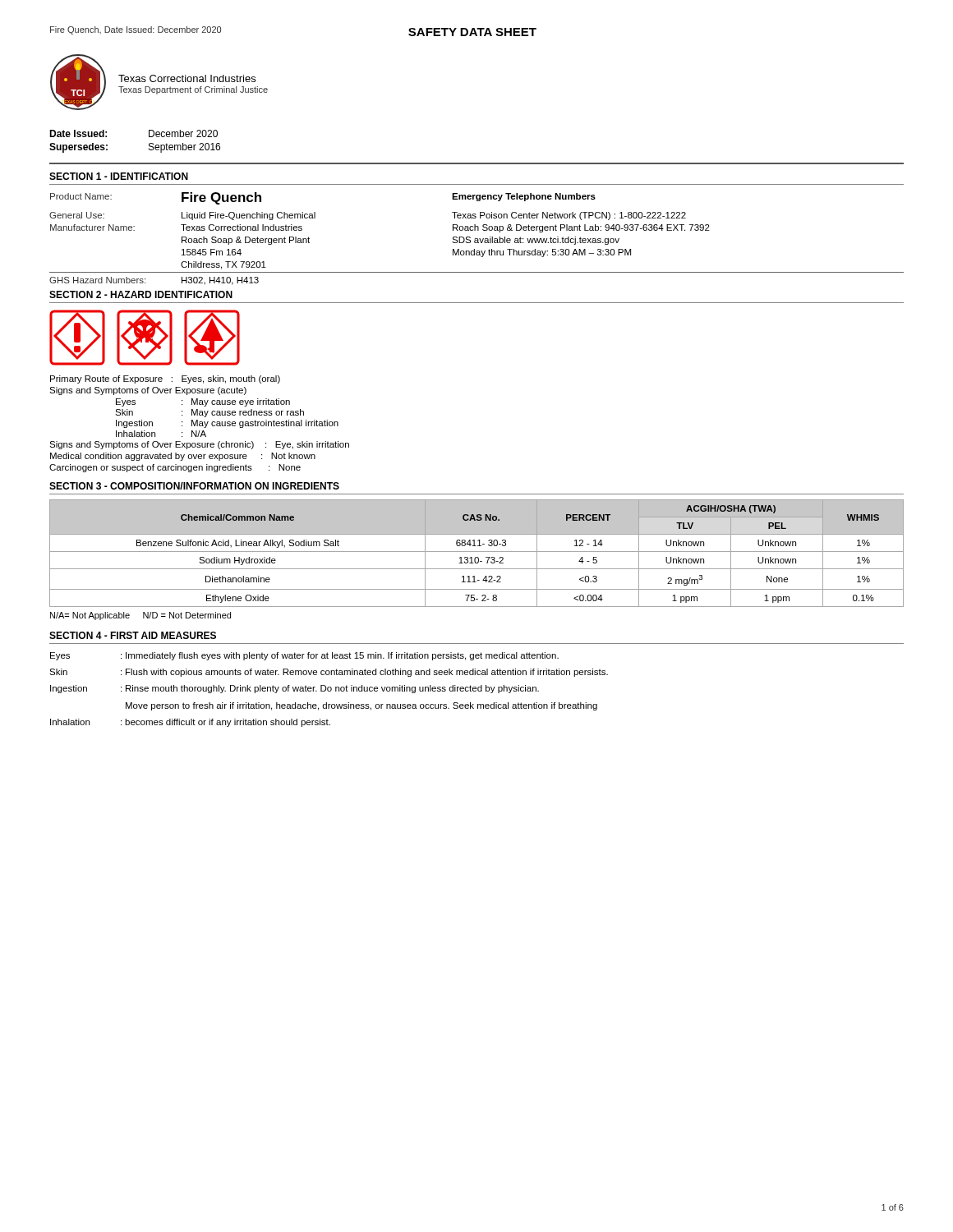Click the passage that begins "Eyes : Immediately flush eyes with"
953x1232 pixels.
pyautogui.click(x=476, y=689)
